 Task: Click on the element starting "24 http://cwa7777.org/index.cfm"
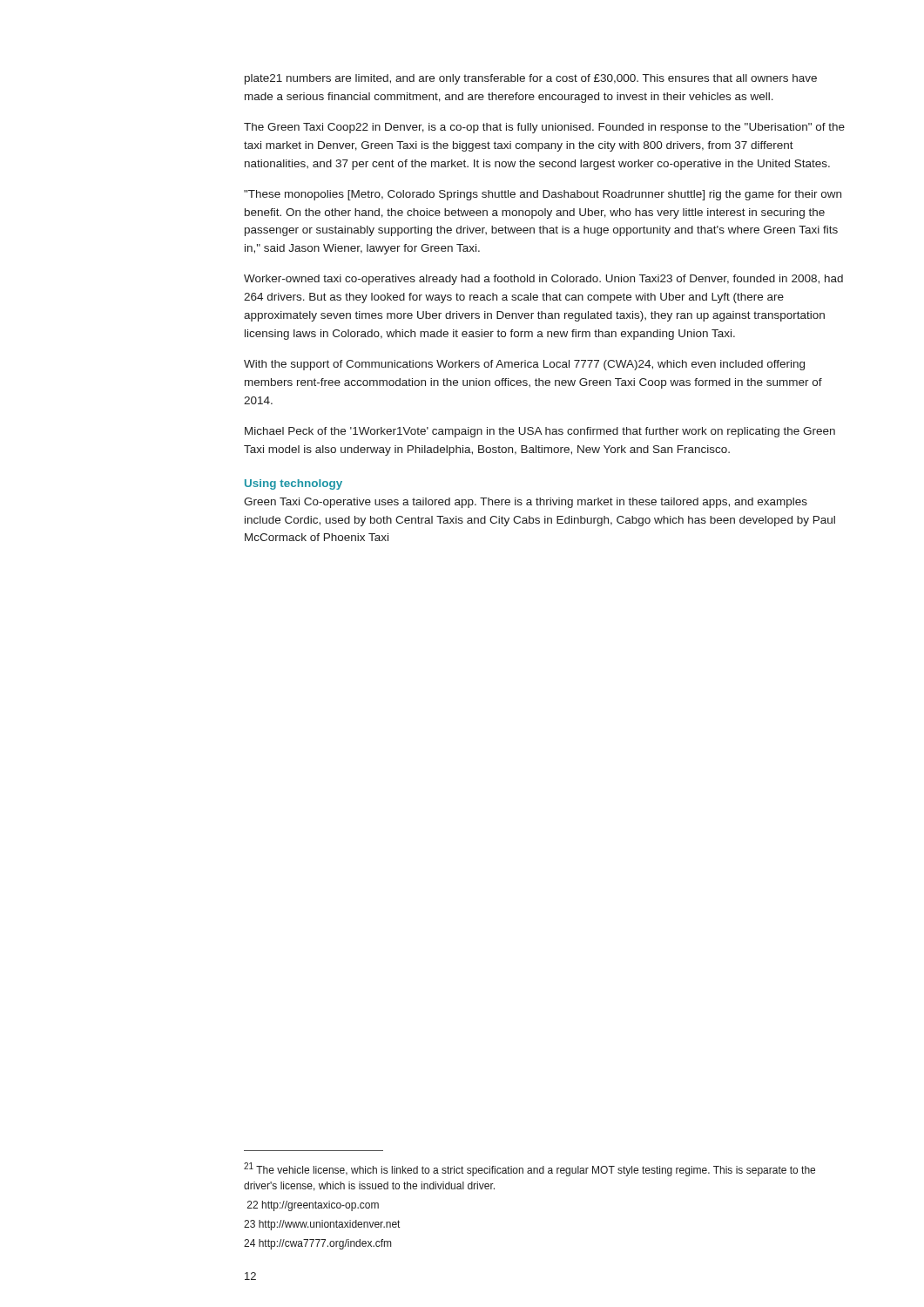coord(318,1243)
